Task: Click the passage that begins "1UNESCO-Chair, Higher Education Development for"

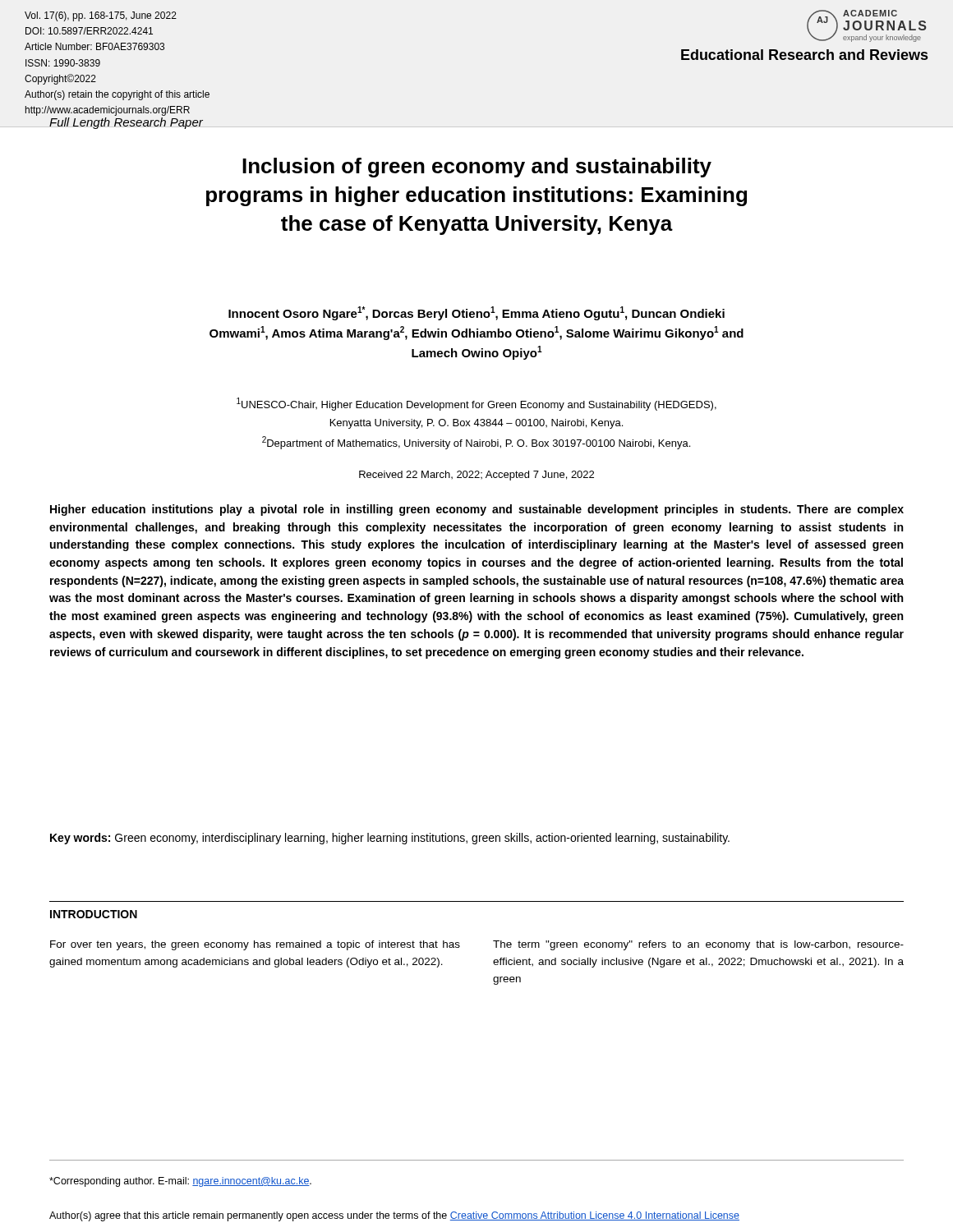Action: [x=476, y=423]
